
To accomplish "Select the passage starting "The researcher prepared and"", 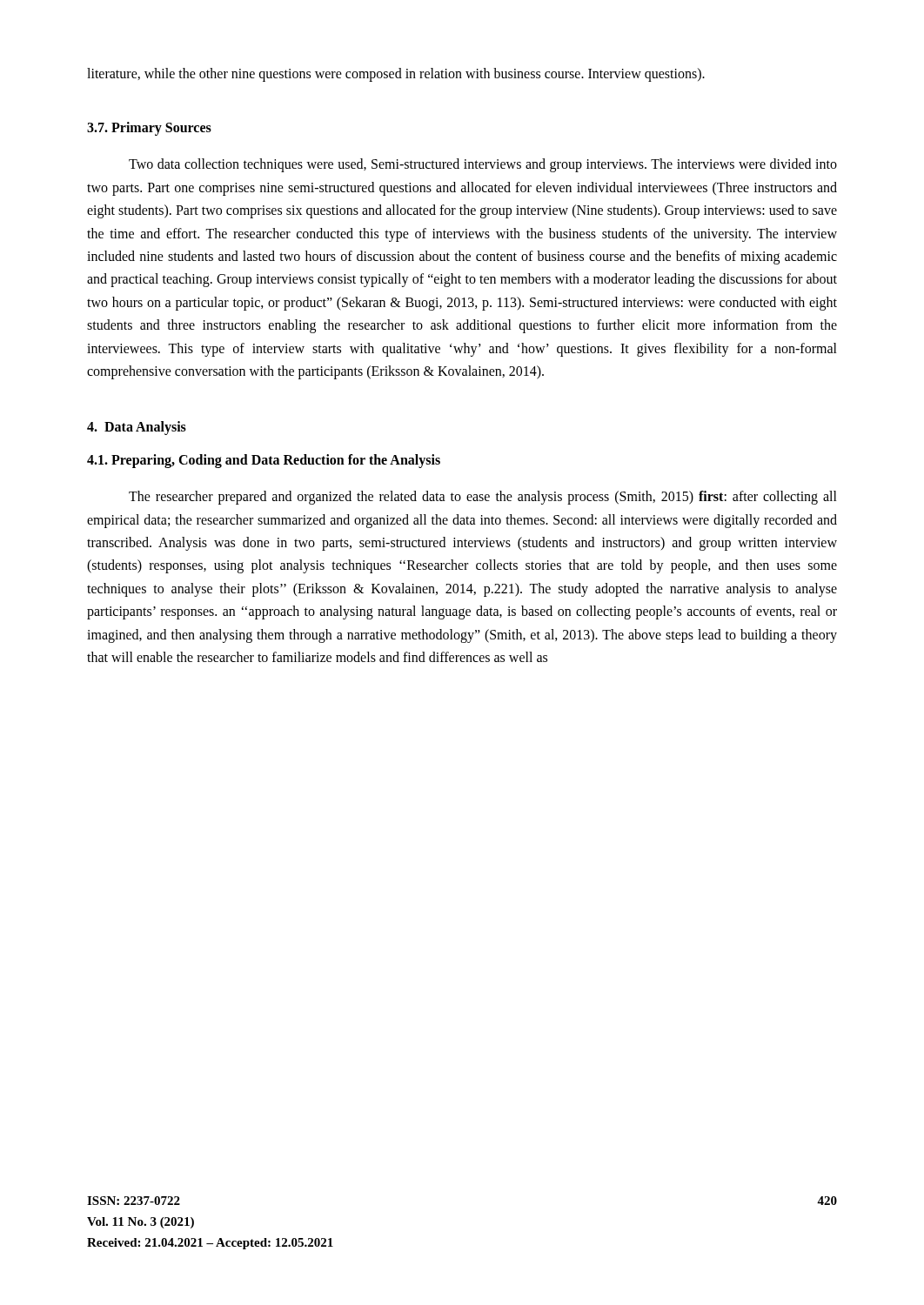I will point(462,578).
